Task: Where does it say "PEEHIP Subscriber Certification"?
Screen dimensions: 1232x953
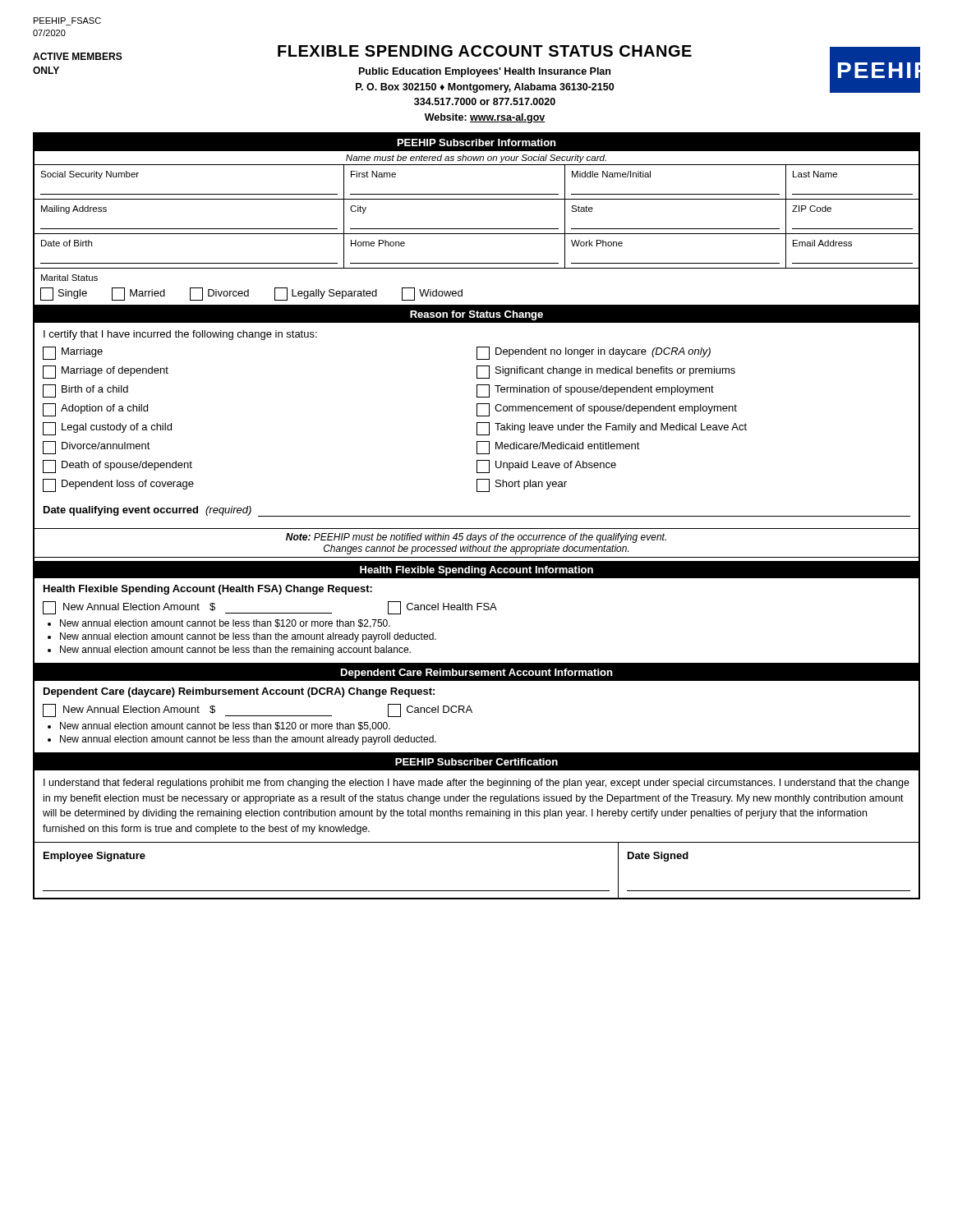Action: [x=476, y=762]
